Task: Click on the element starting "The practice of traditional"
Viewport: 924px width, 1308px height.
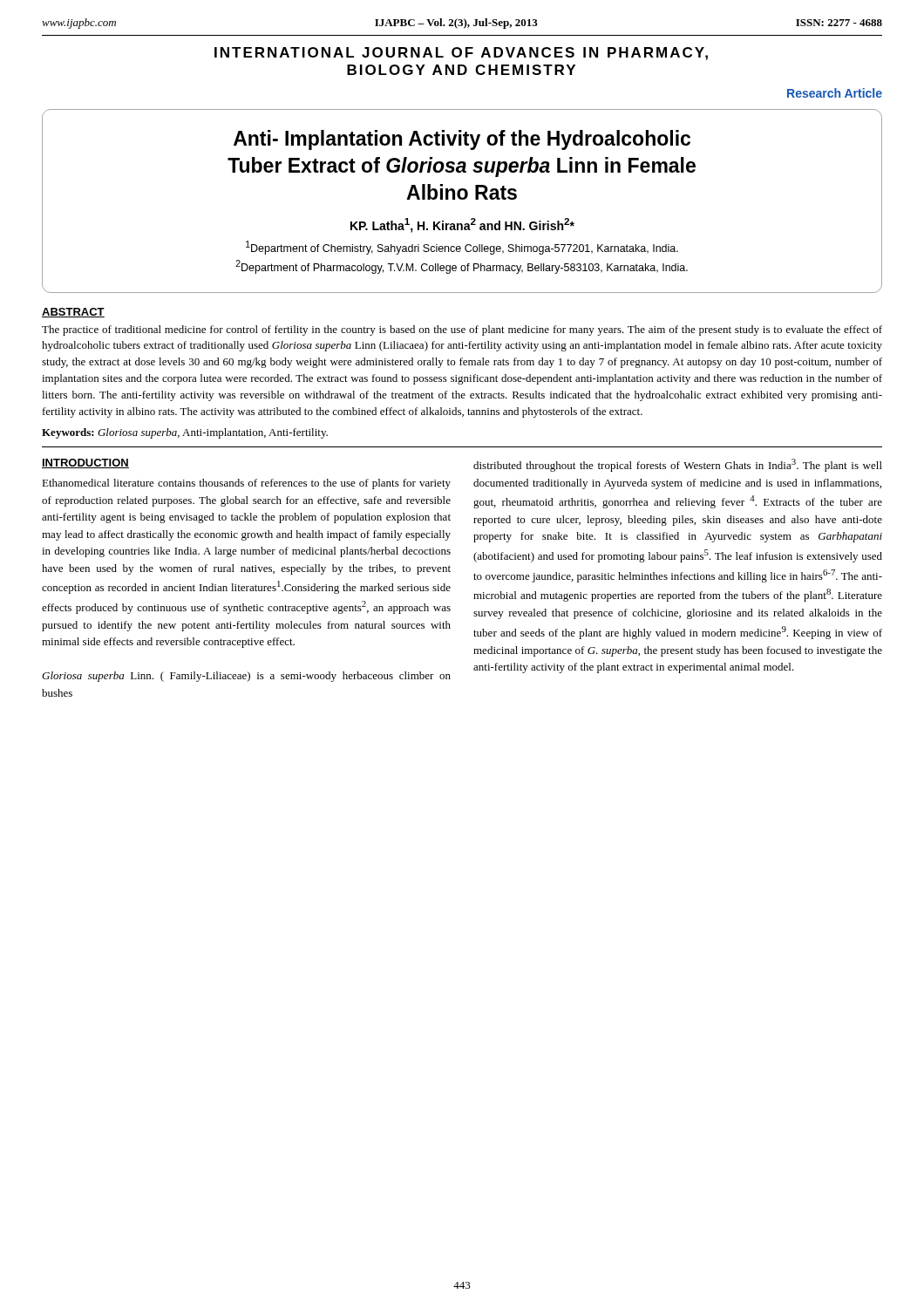Action: coord(462,370)
